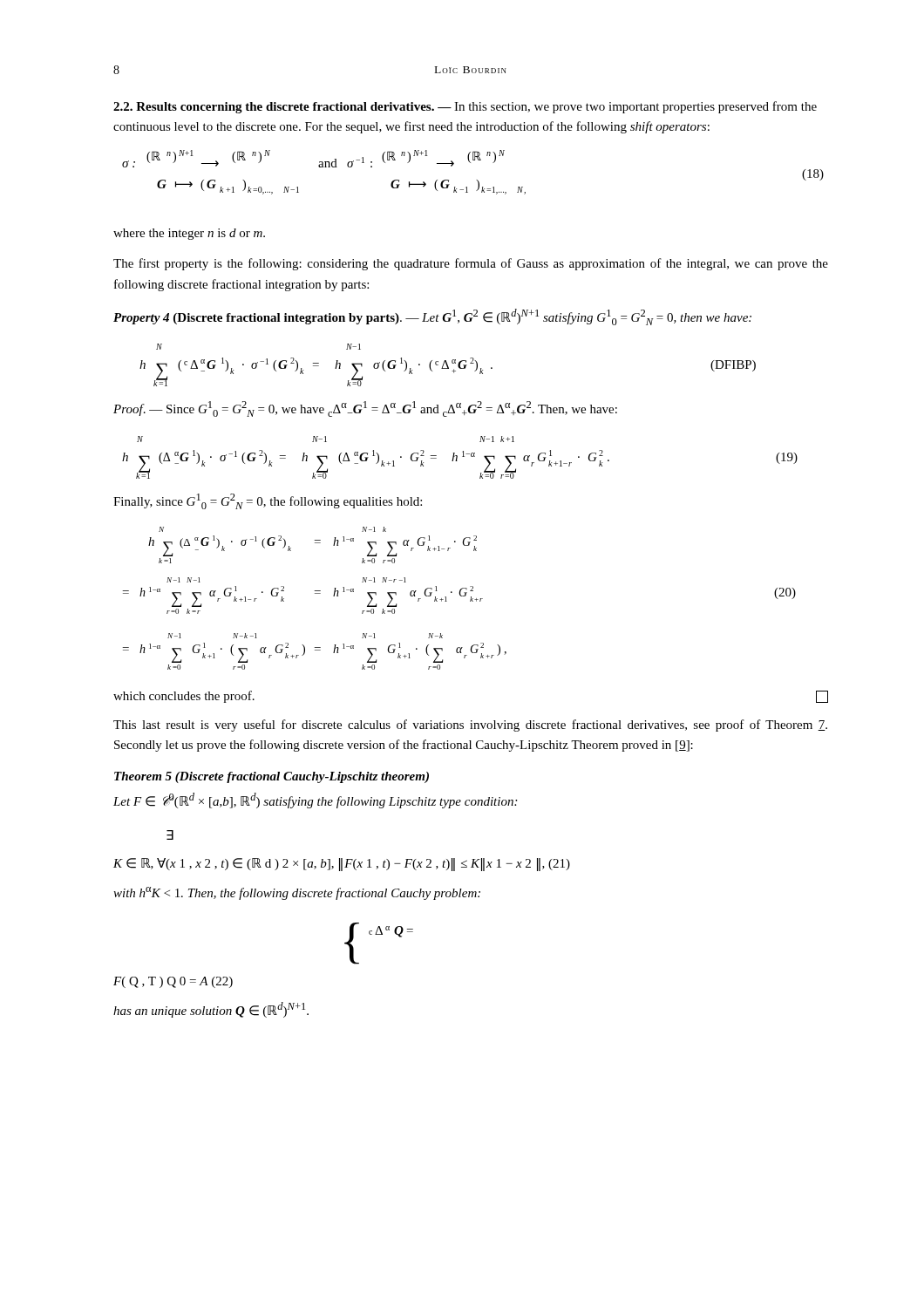Locate the text containing "which concludes the proof."
Screen dimensions: 1308x924
coord(178,696)
